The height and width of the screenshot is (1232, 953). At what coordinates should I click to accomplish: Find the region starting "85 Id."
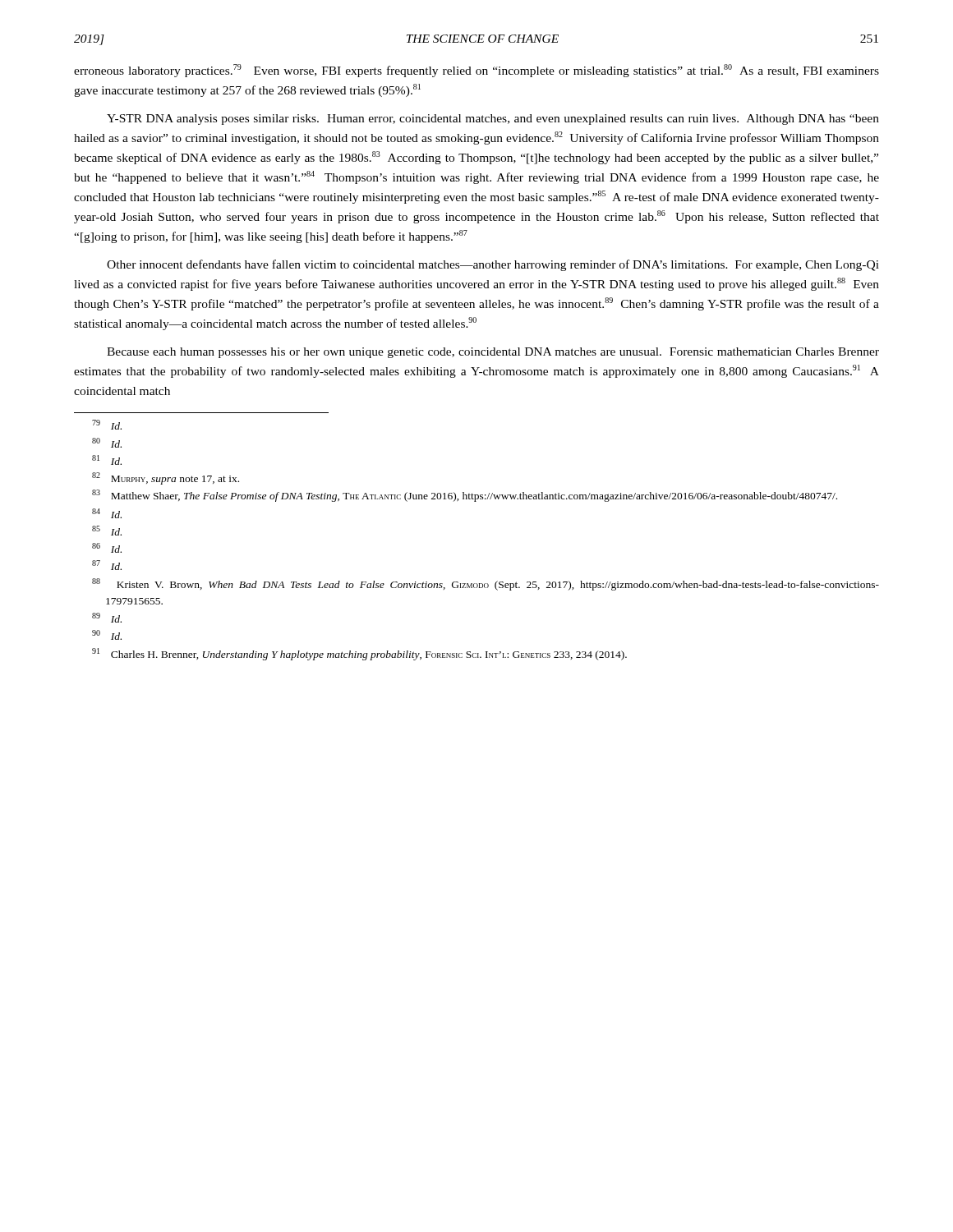point(116,531)
